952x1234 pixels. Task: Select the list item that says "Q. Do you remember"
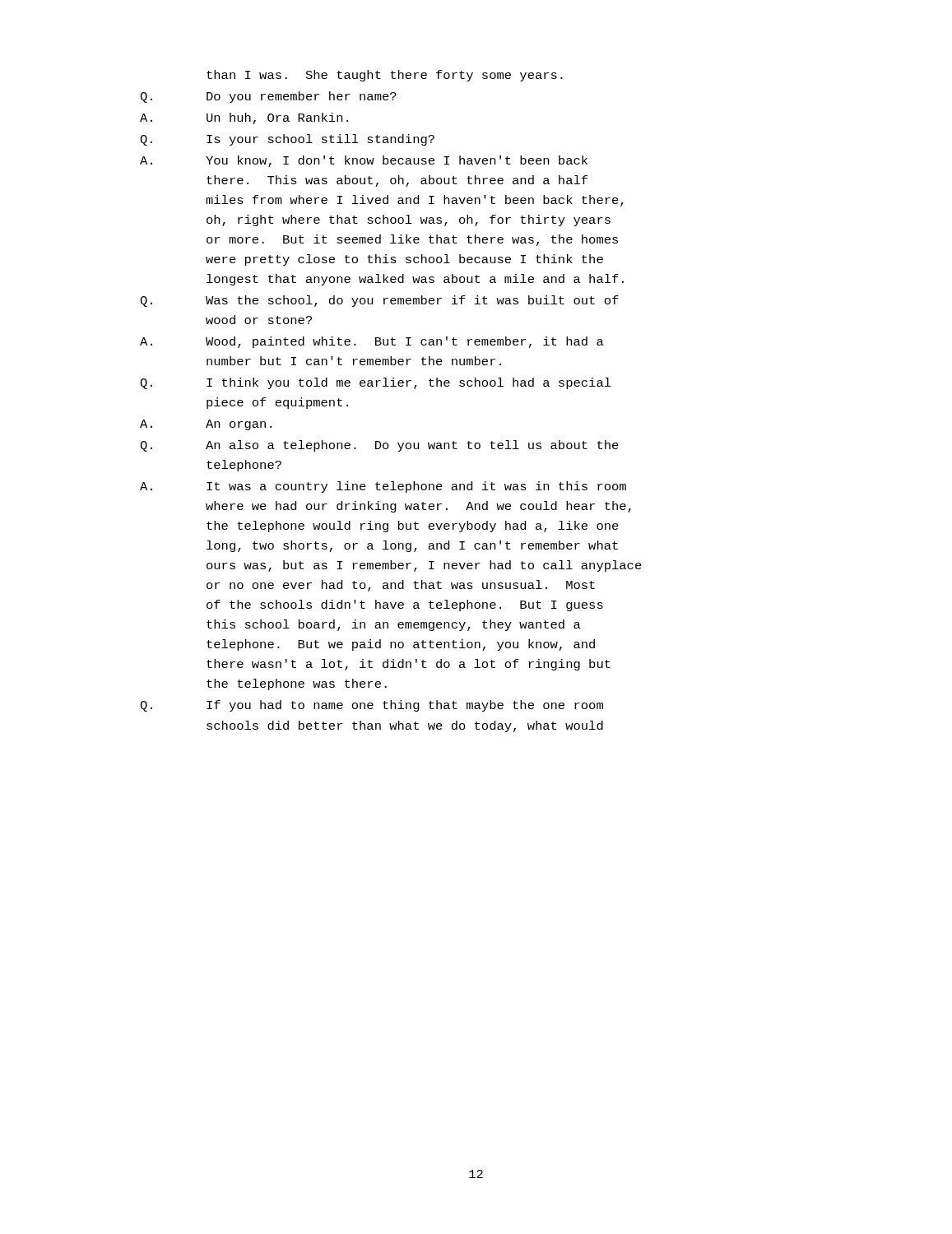point(268,97)
